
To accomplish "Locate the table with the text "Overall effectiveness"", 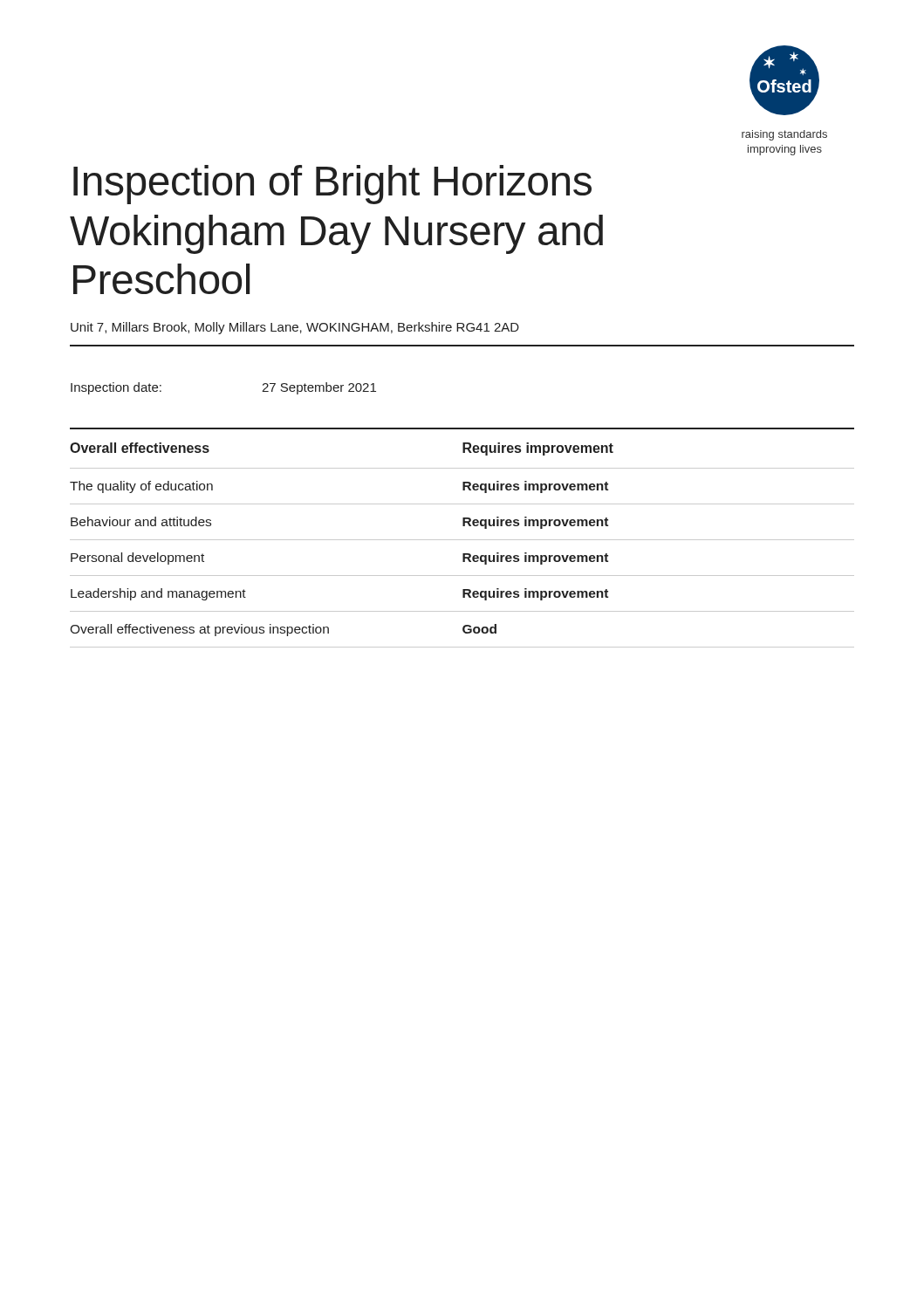I will 462,537.
